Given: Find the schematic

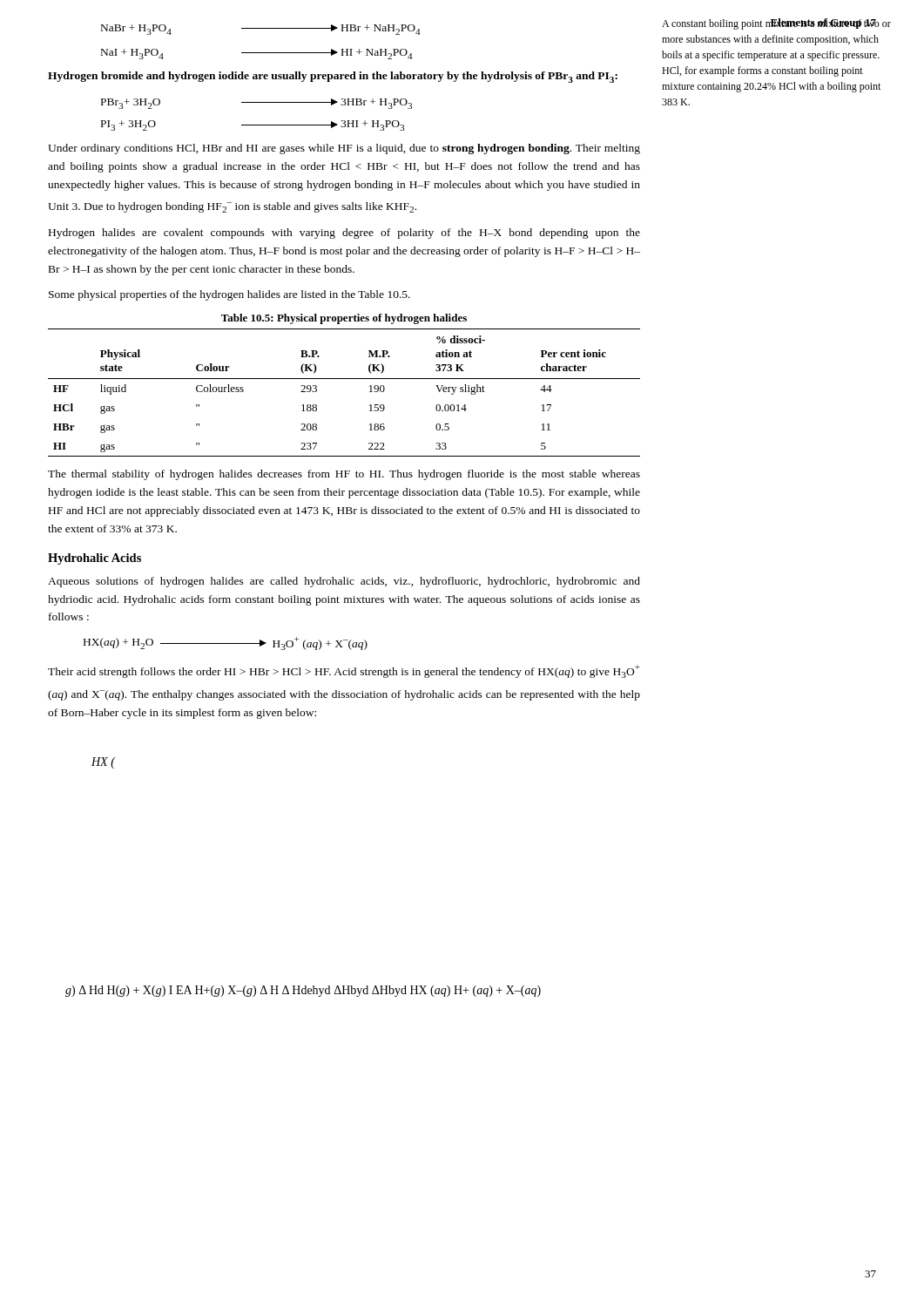Looking at the screenshot, I should point(353,864).
